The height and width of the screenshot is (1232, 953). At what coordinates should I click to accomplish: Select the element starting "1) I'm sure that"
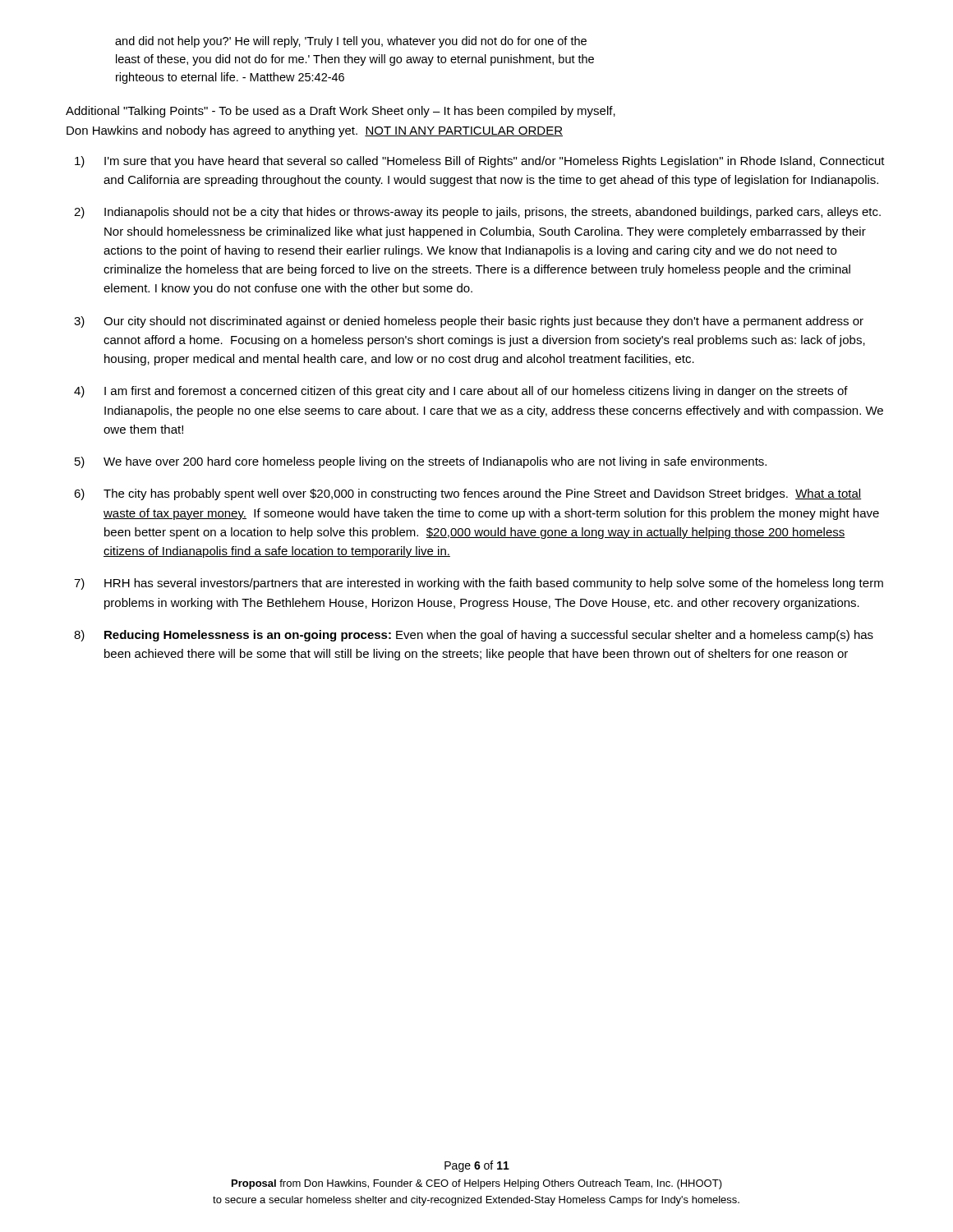476,170
